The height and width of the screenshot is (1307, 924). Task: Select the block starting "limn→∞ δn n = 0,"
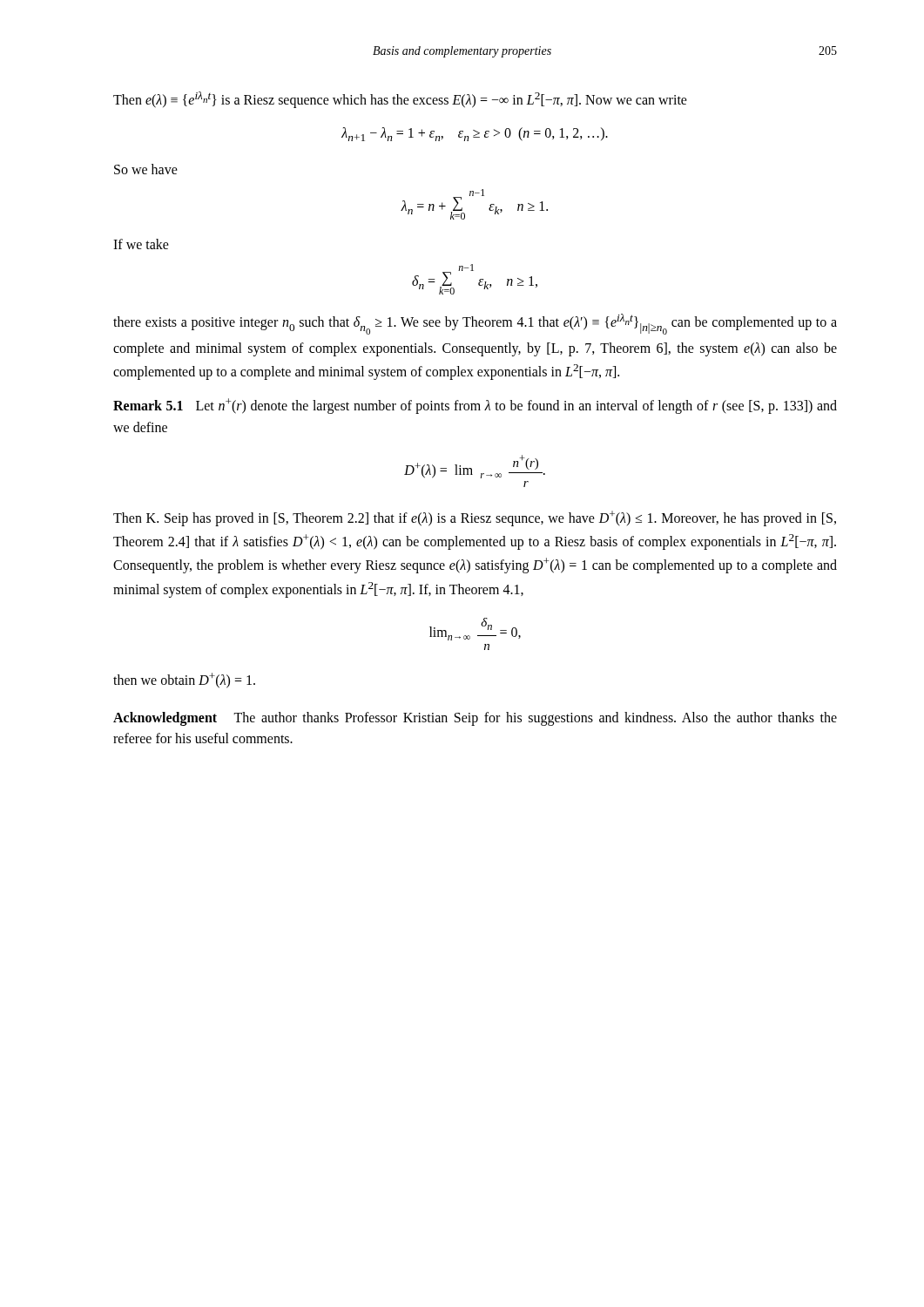475,634
